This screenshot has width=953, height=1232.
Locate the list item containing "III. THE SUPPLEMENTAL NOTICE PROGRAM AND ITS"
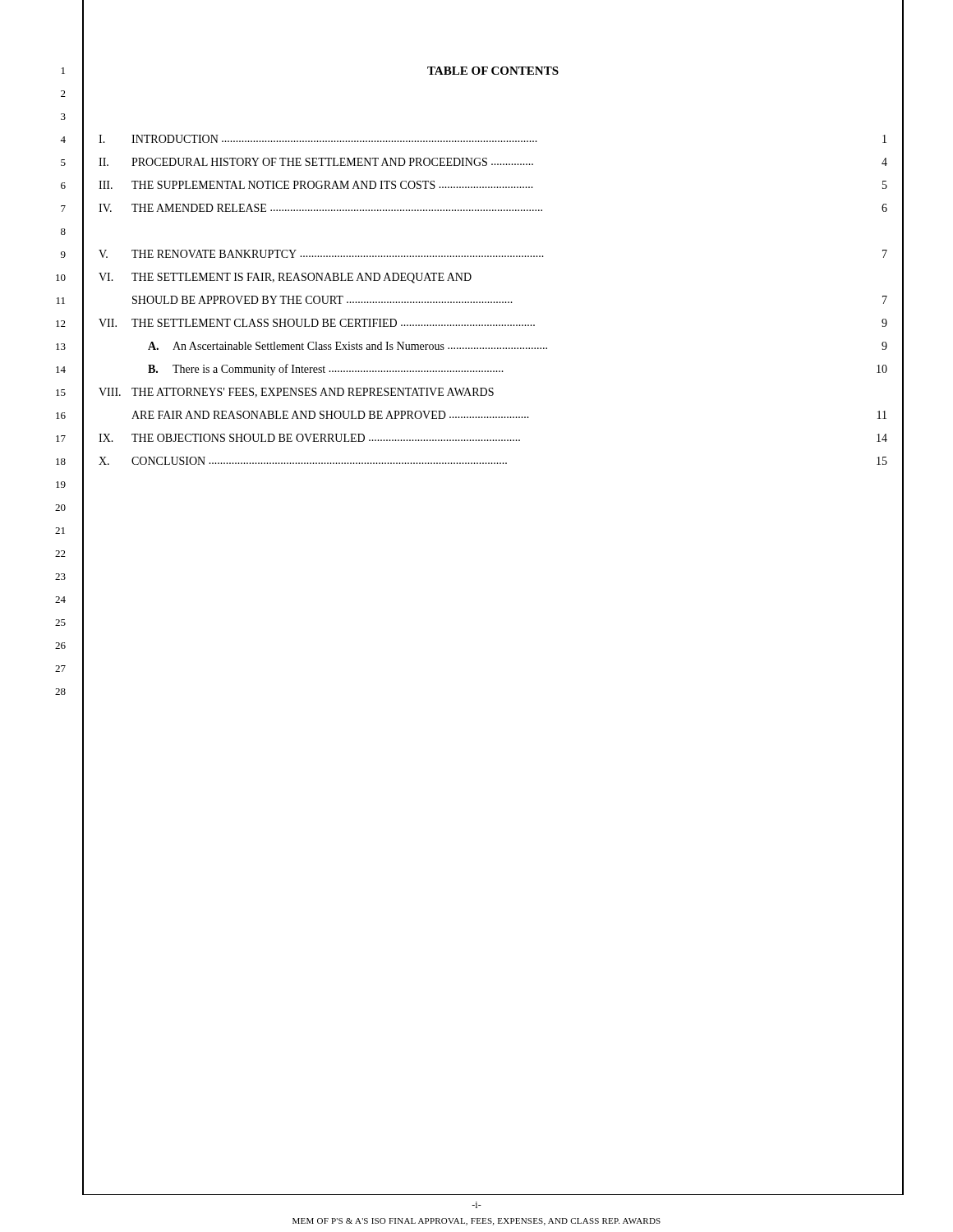coord(493,186)
